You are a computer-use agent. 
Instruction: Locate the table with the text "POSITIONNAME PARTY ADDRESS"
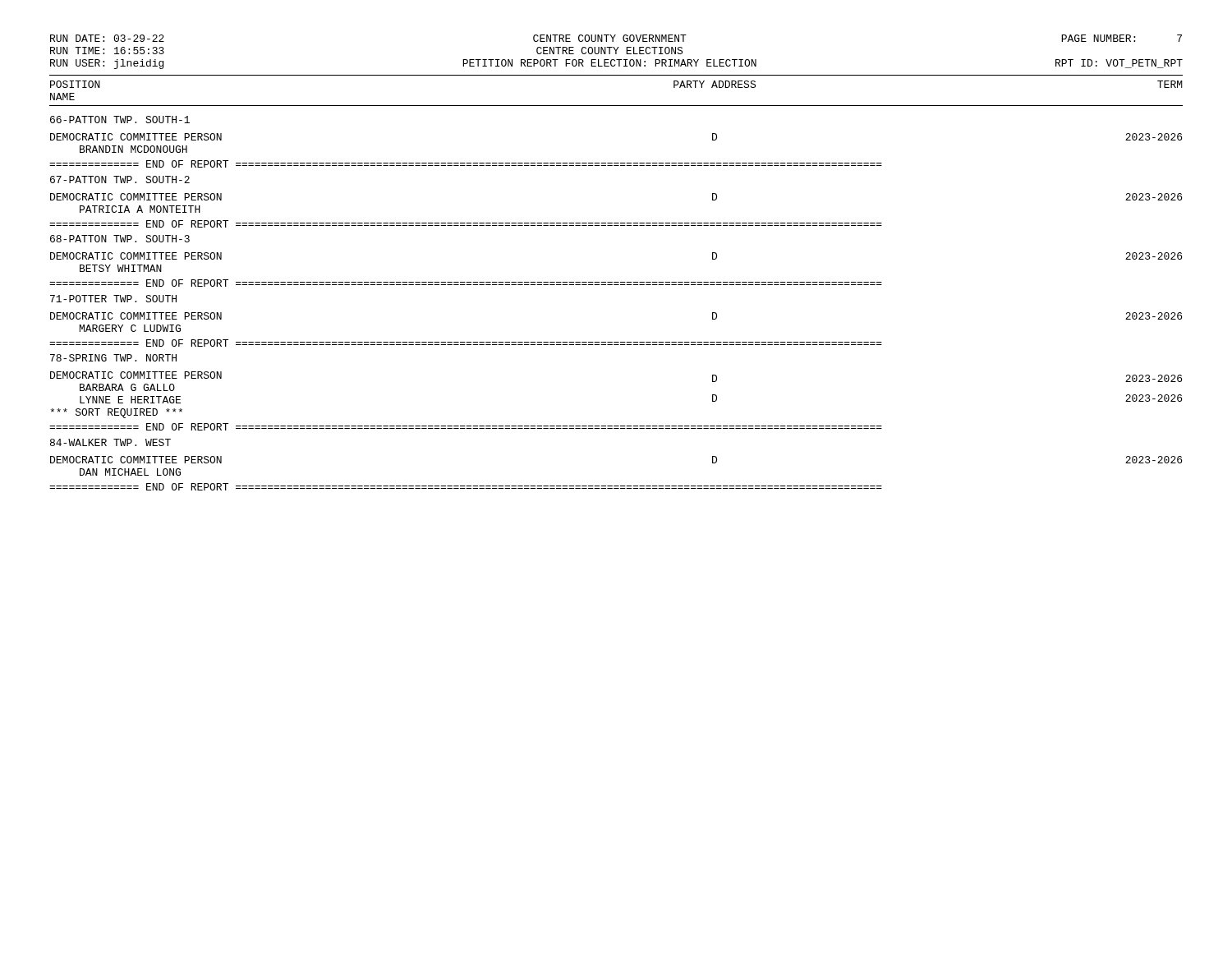[616, 286]
